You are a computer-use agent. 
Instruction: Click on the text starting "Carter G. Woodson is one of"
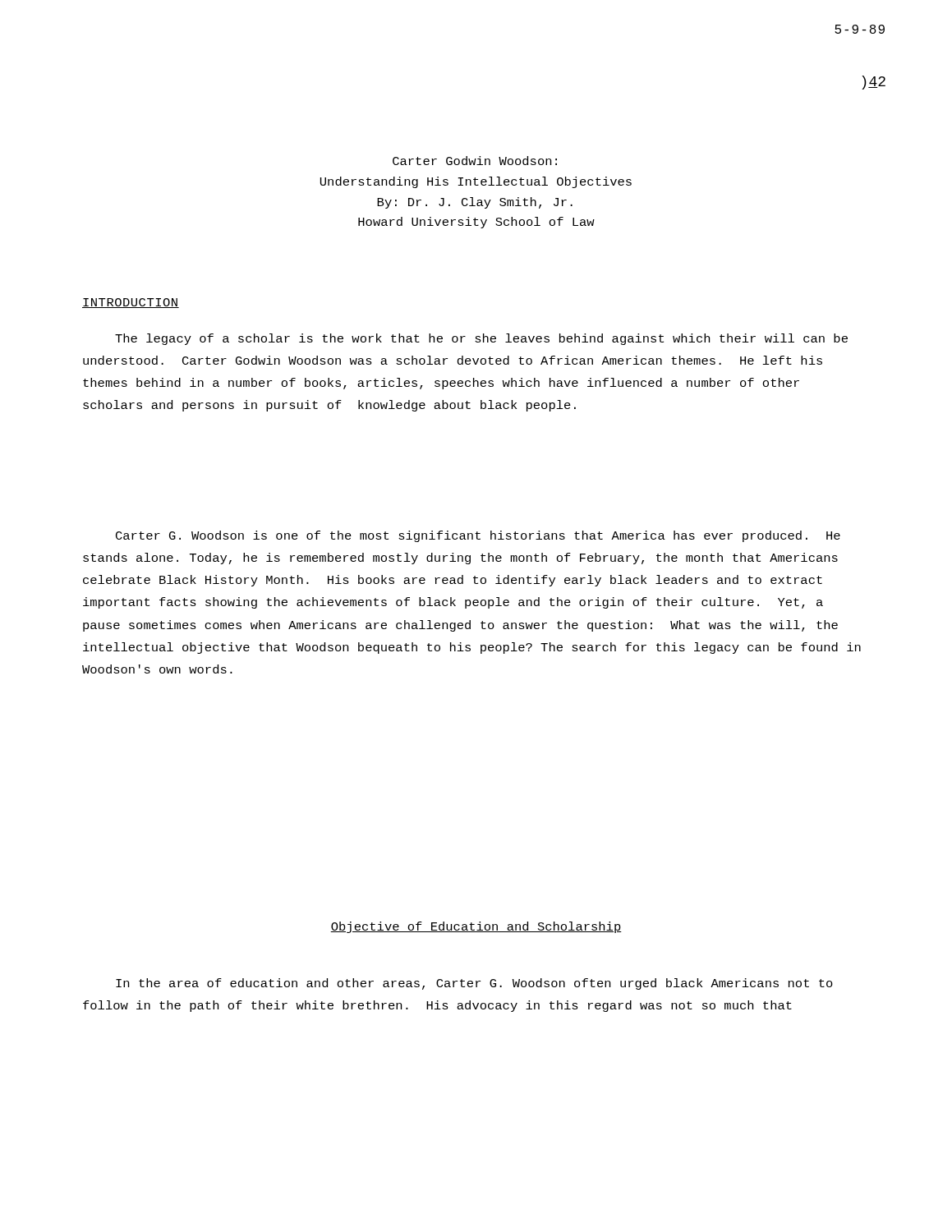472,603
